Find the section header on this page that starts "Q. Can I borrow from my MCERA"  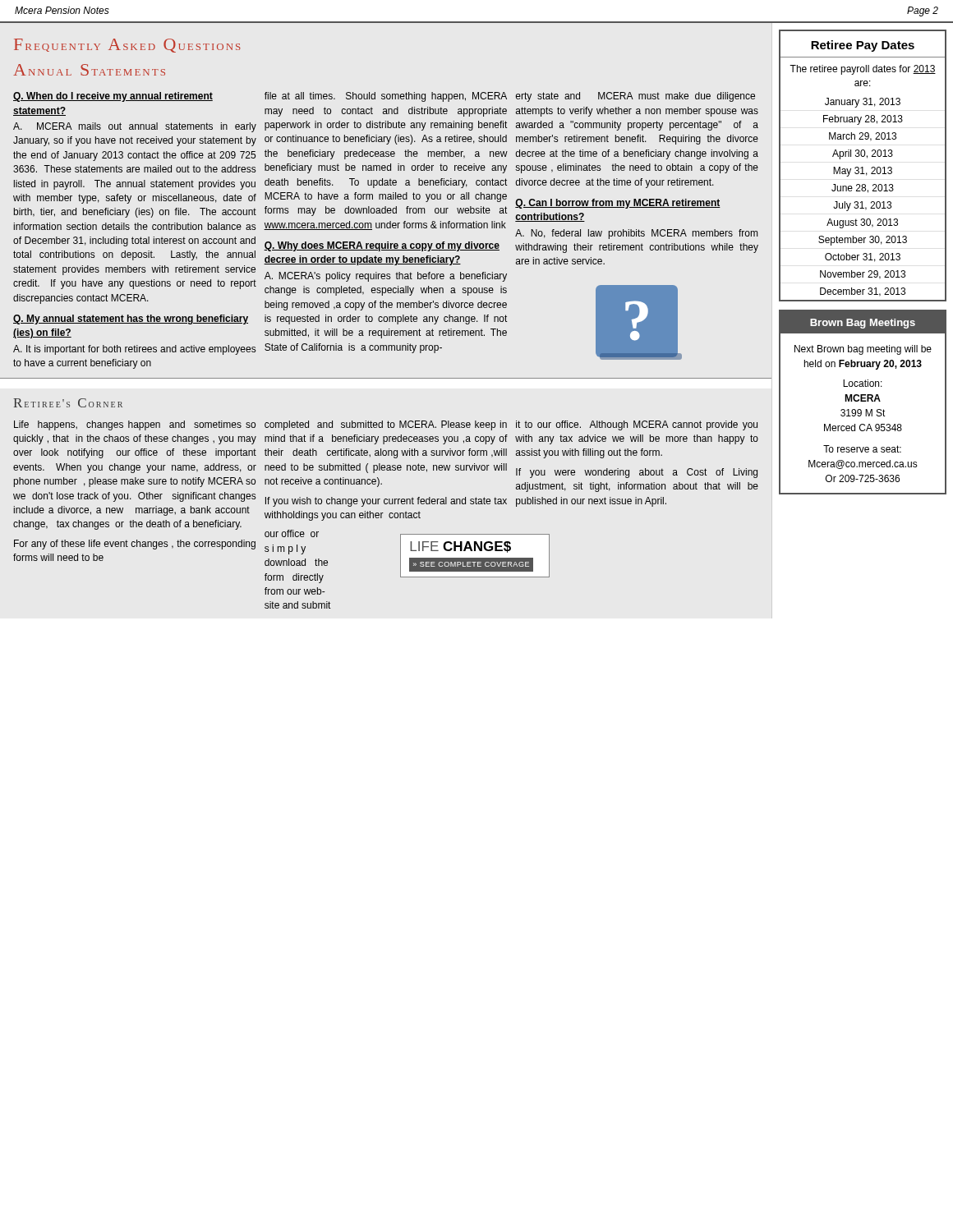pos(618,210)
